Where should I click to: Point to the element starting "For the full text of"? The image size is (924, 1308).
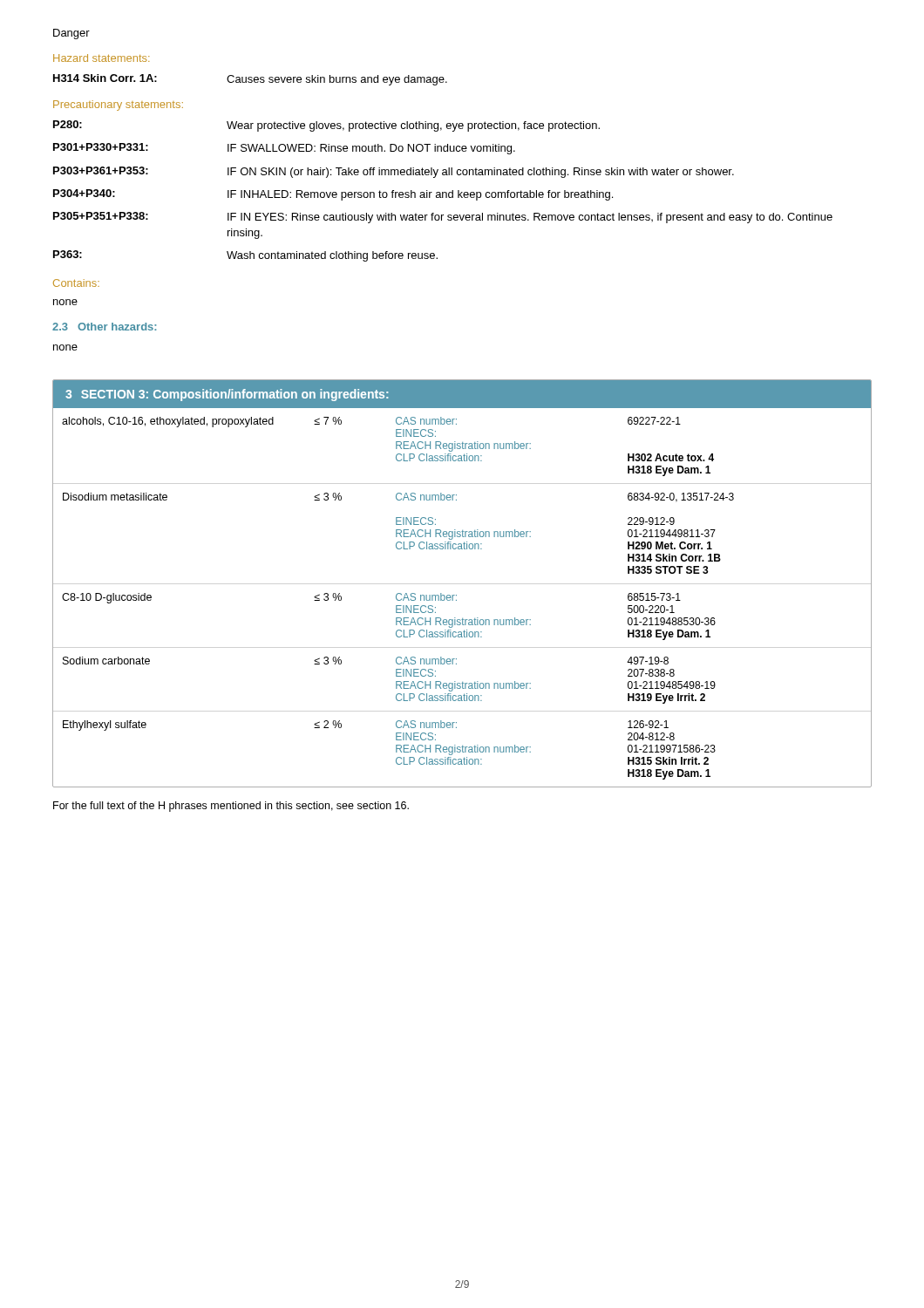pyautogui.click(x=231, y=805)
